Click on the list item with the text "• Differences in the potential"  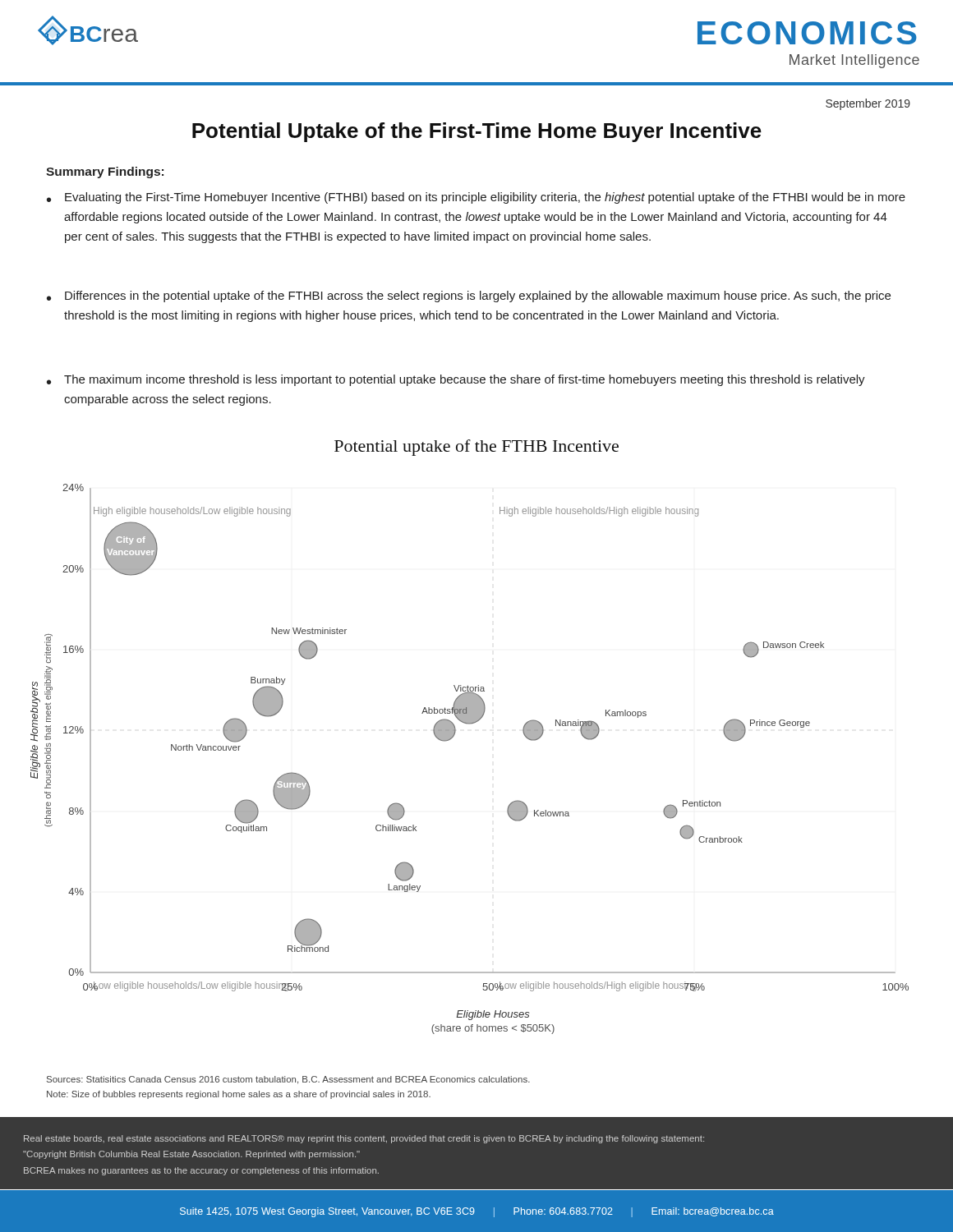click(x=476, y=306)
